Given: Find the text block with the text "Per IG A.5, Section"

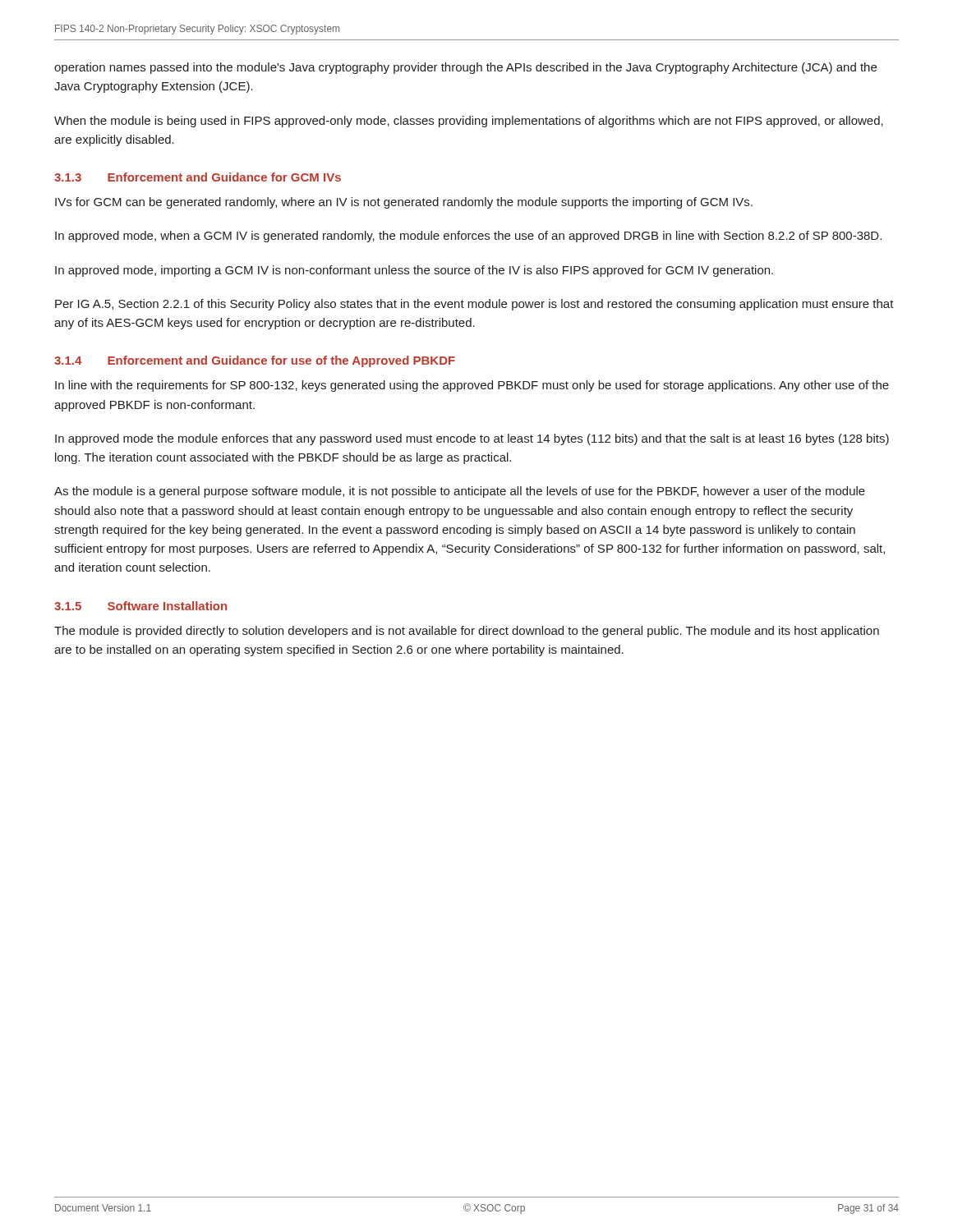Looking at the screenshot, I should pyautogui.click(x=474, y=313).
